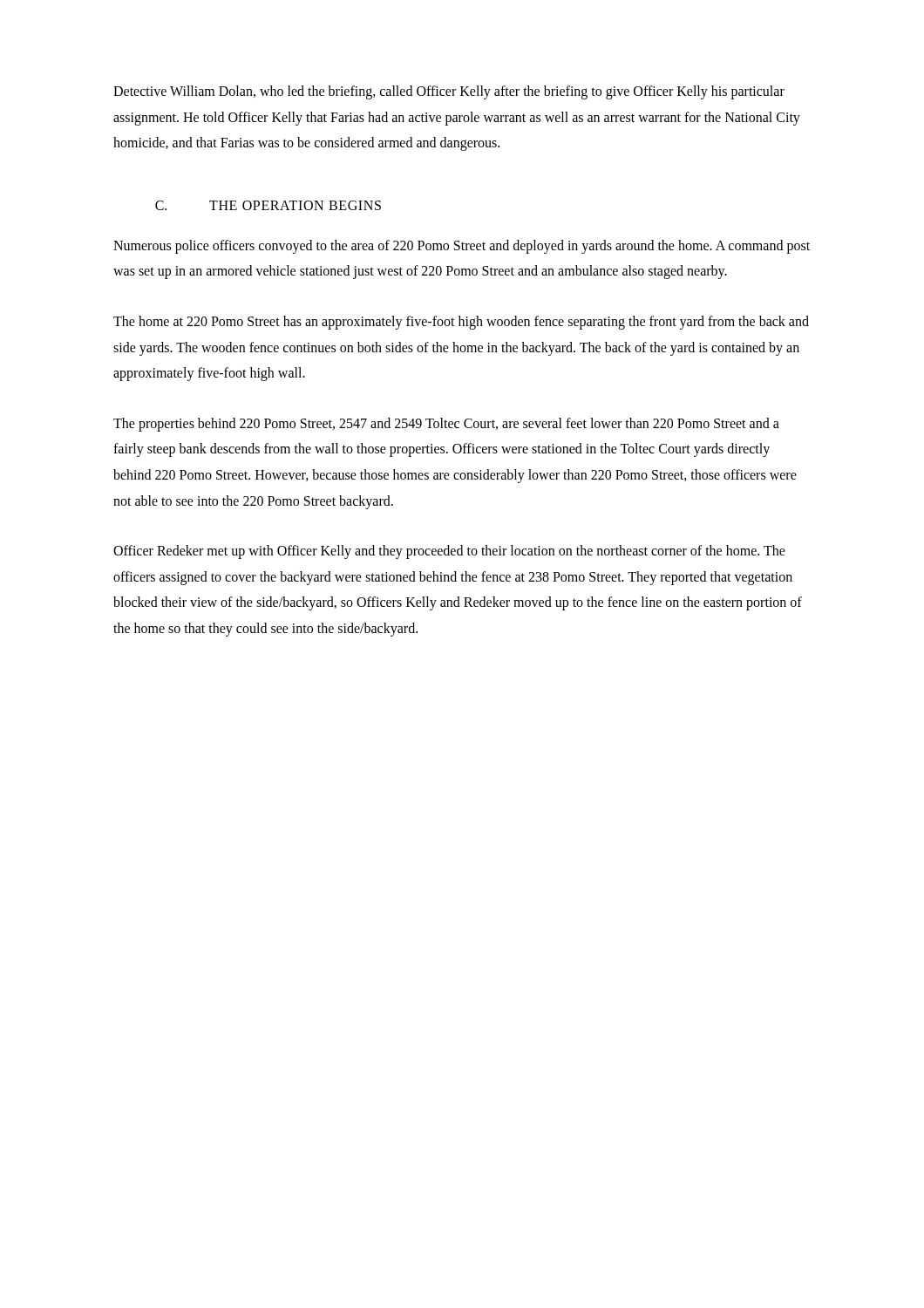Image resolution: width=924 pixels, height=1308 pixels.
Task: Locate the section header with the text "C. THE OPERATION BEGINS"
Action: pyautogui.click(x=248, y=206)
